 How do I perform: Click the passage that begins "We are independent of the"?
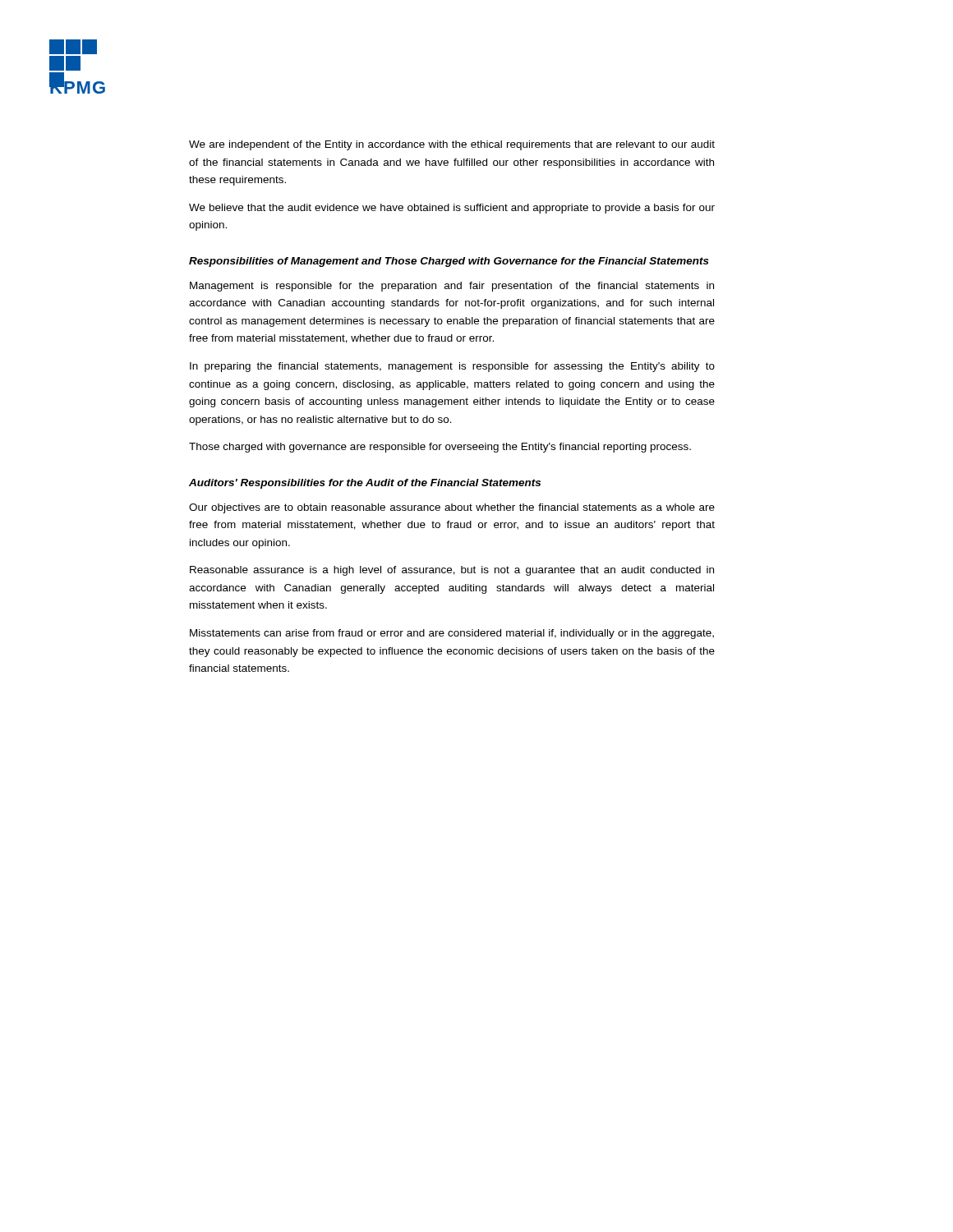pos(452,162)
